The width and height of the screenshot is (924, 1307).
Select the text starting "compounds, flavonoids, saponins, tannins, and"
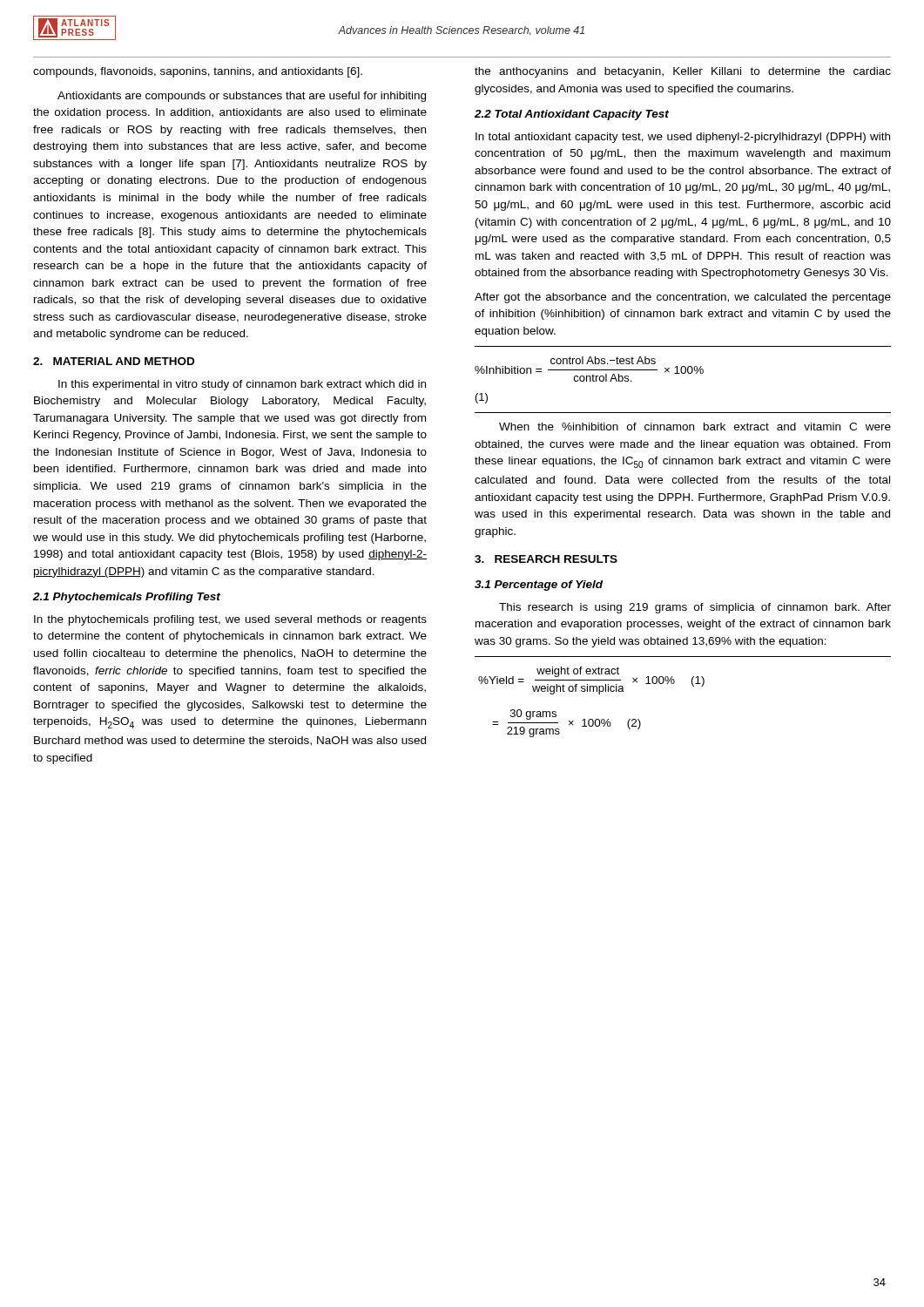coord(230,71)
